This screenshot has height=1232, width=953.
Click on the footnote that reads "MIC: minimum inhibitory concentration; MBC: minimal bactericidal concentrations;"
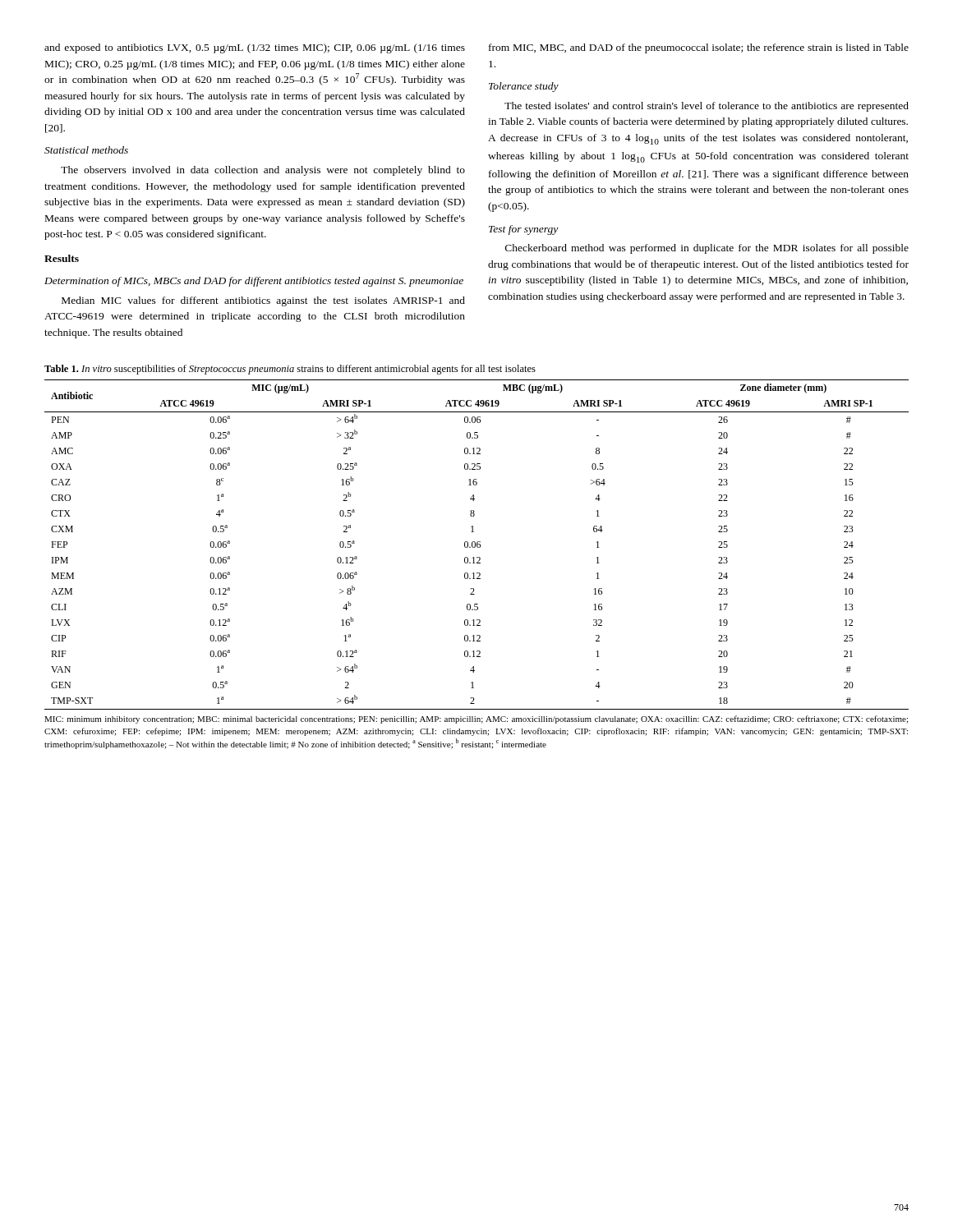tap(476, 732)
